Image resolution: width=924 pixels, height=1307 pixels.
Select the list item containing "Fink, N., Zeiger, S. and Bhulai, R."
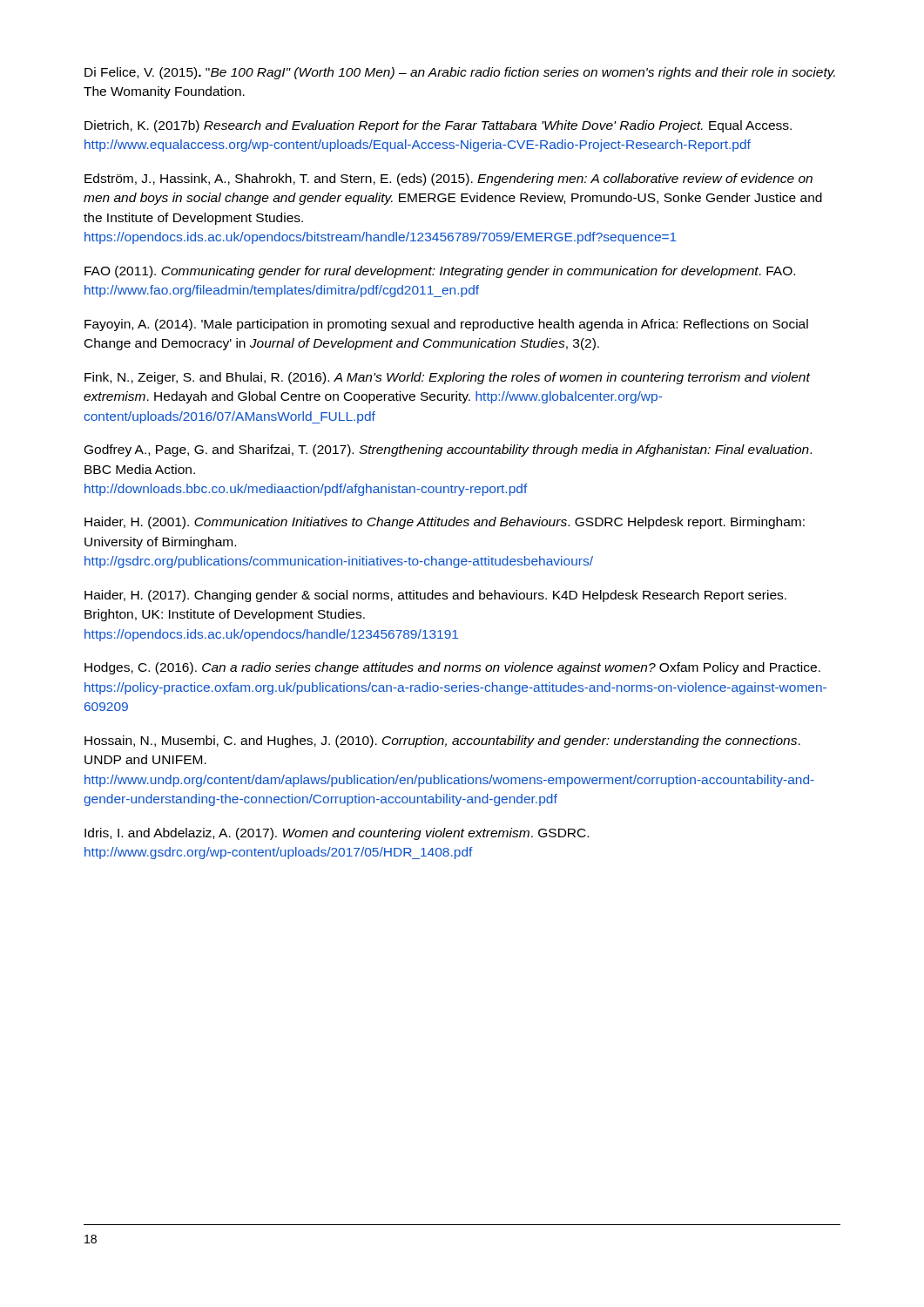pos(447,396)
